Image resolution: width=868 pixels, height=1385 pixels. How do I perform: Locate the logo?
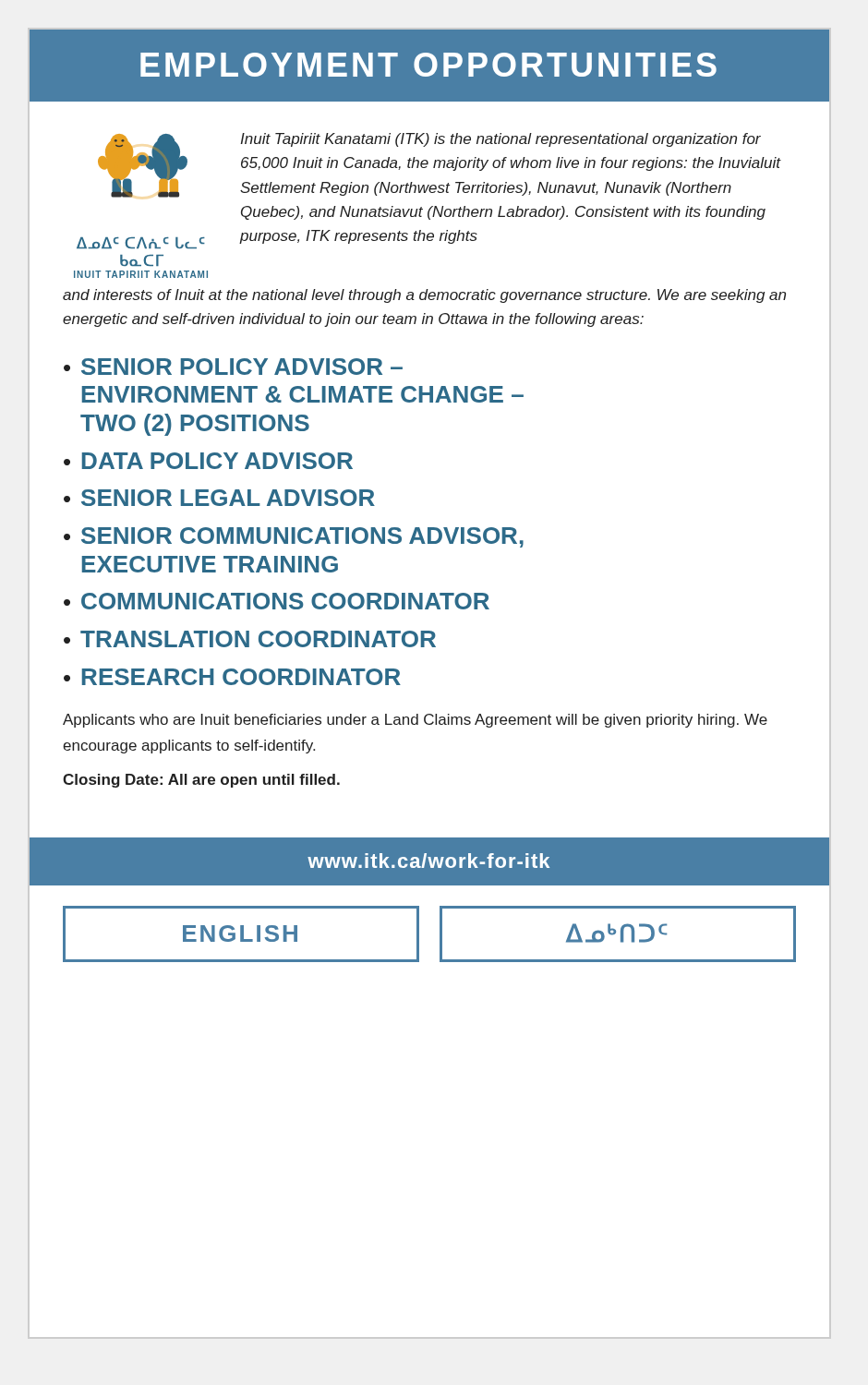(x=141, y=204)
